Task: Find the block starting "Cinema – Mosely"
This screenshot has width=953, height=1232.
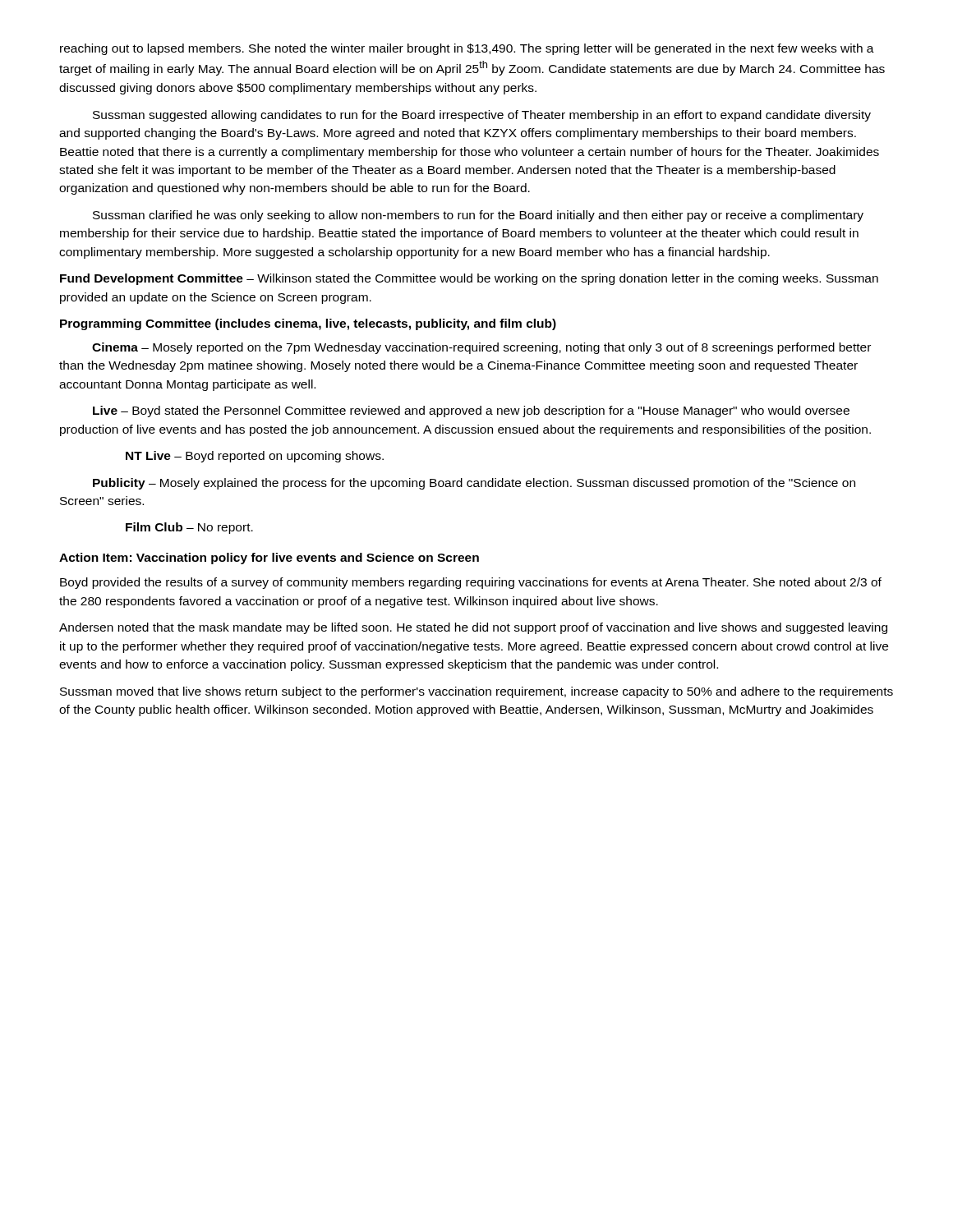Action: point(465,365)
